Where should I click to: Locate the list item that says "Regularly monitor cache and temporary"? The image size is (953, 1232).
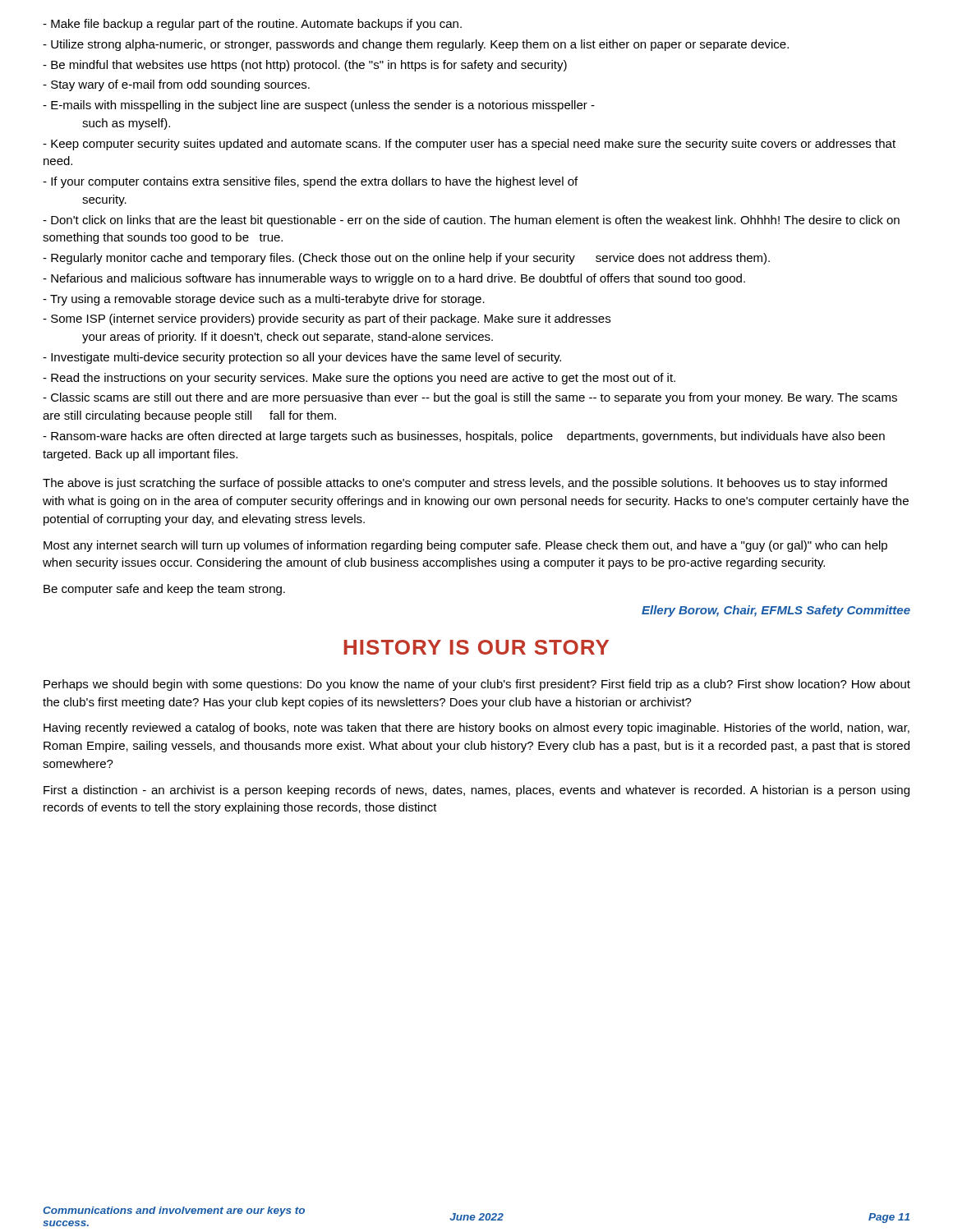coord(407,257)
